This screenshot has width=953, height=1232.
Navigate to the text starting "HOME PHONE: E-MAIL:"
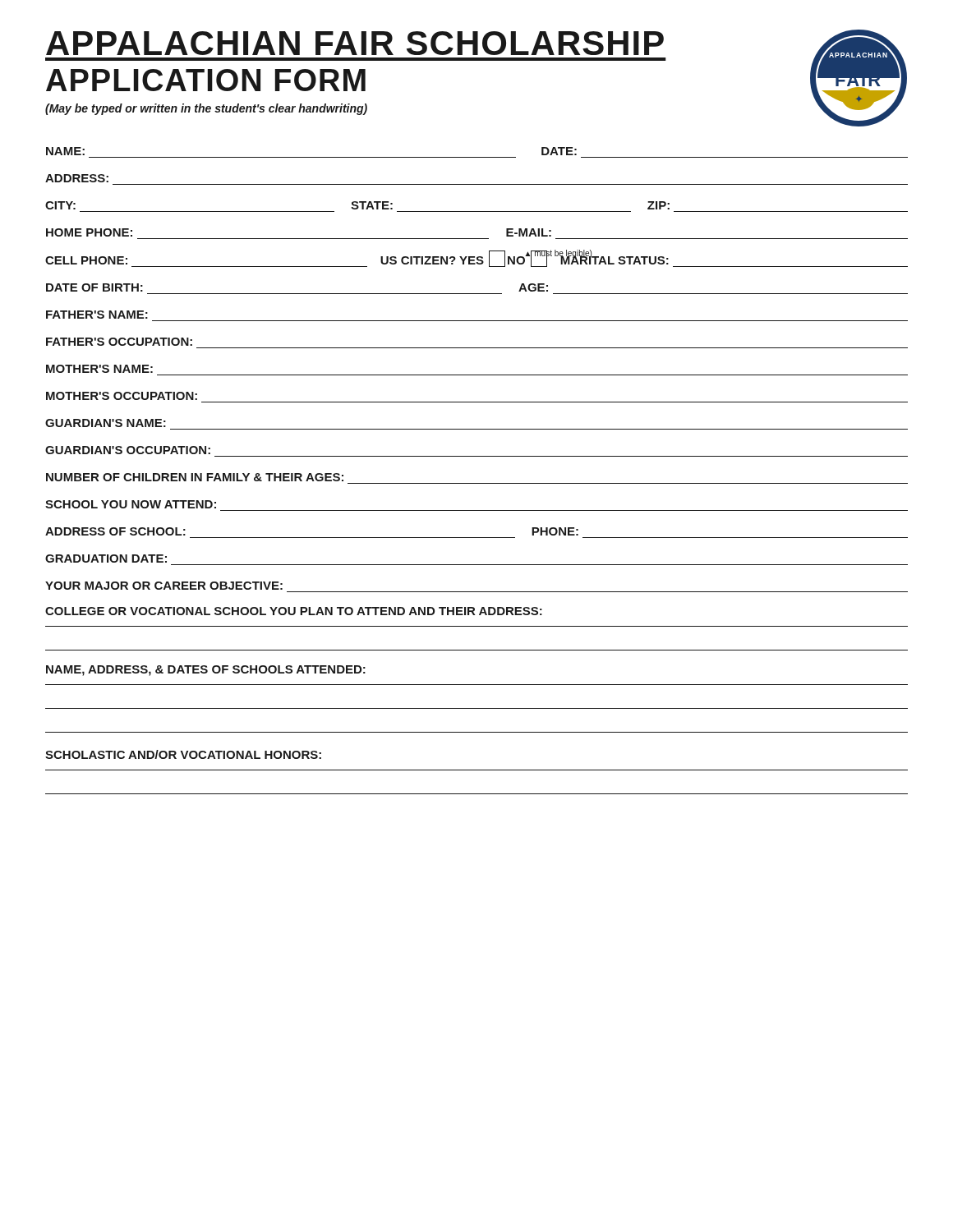coord(476,231)
